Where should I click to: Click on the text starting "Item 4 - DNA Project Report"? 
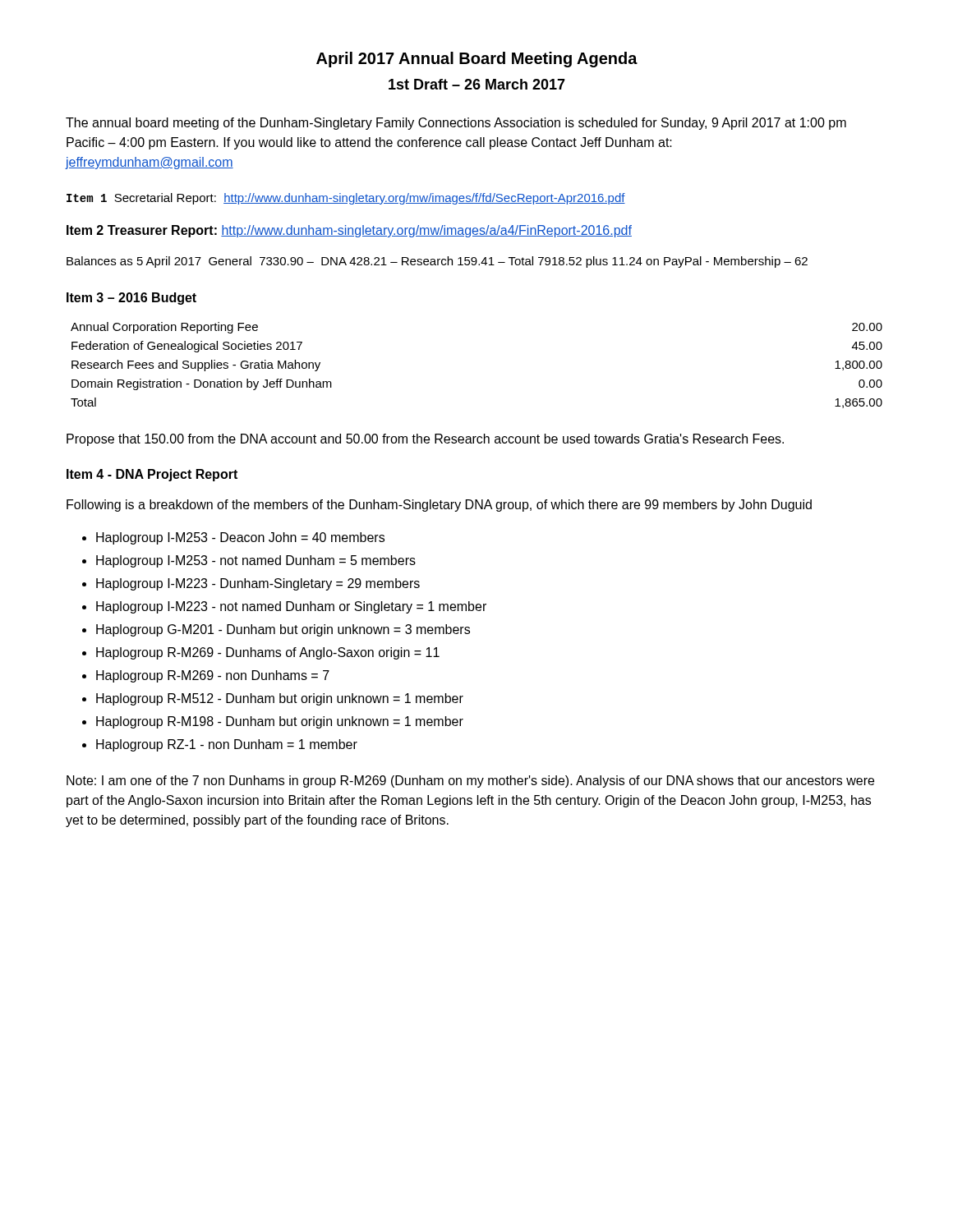tap(152, 474)
